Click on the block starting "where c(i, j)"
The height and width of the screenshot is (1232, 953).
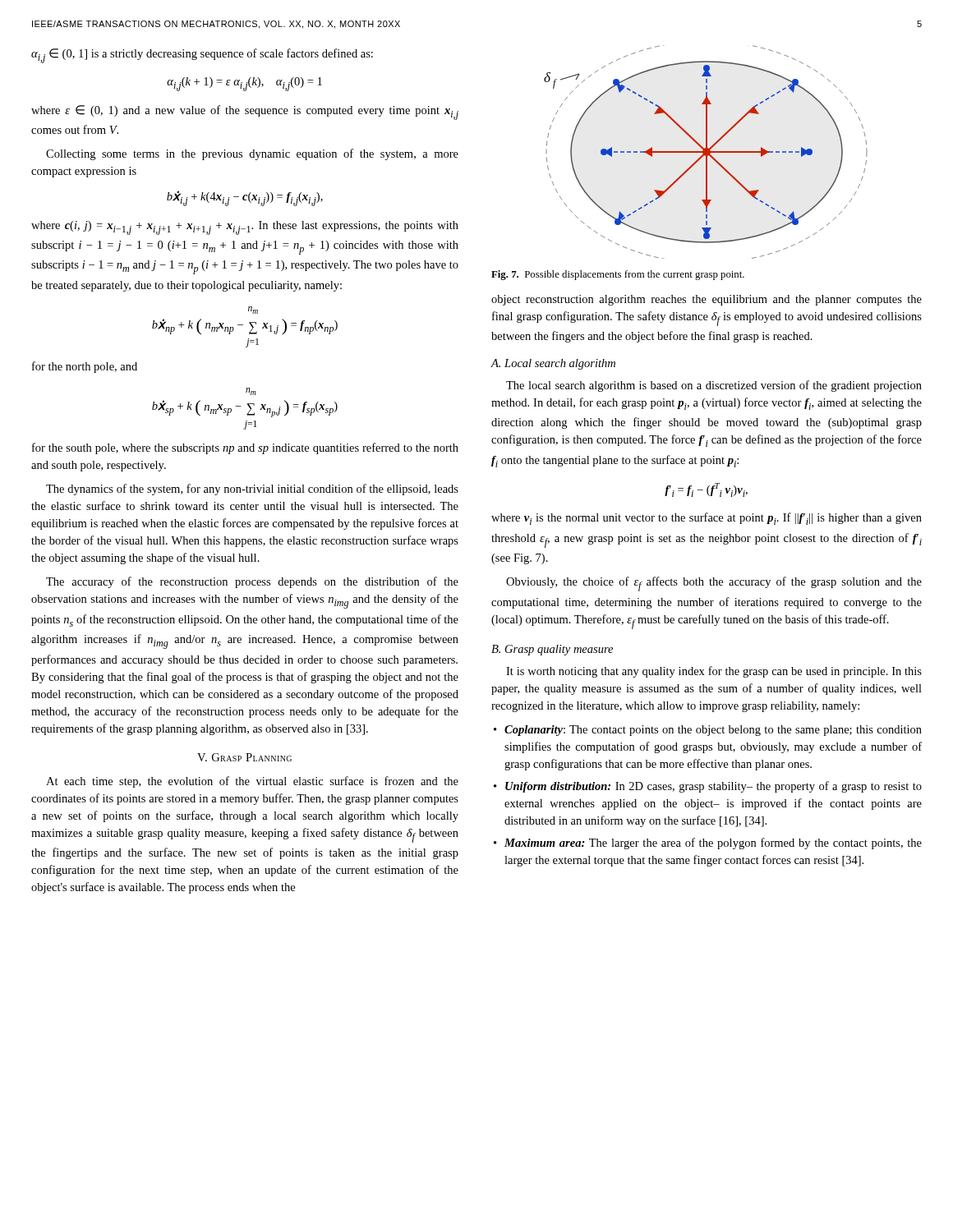click(x=245, y=255)
